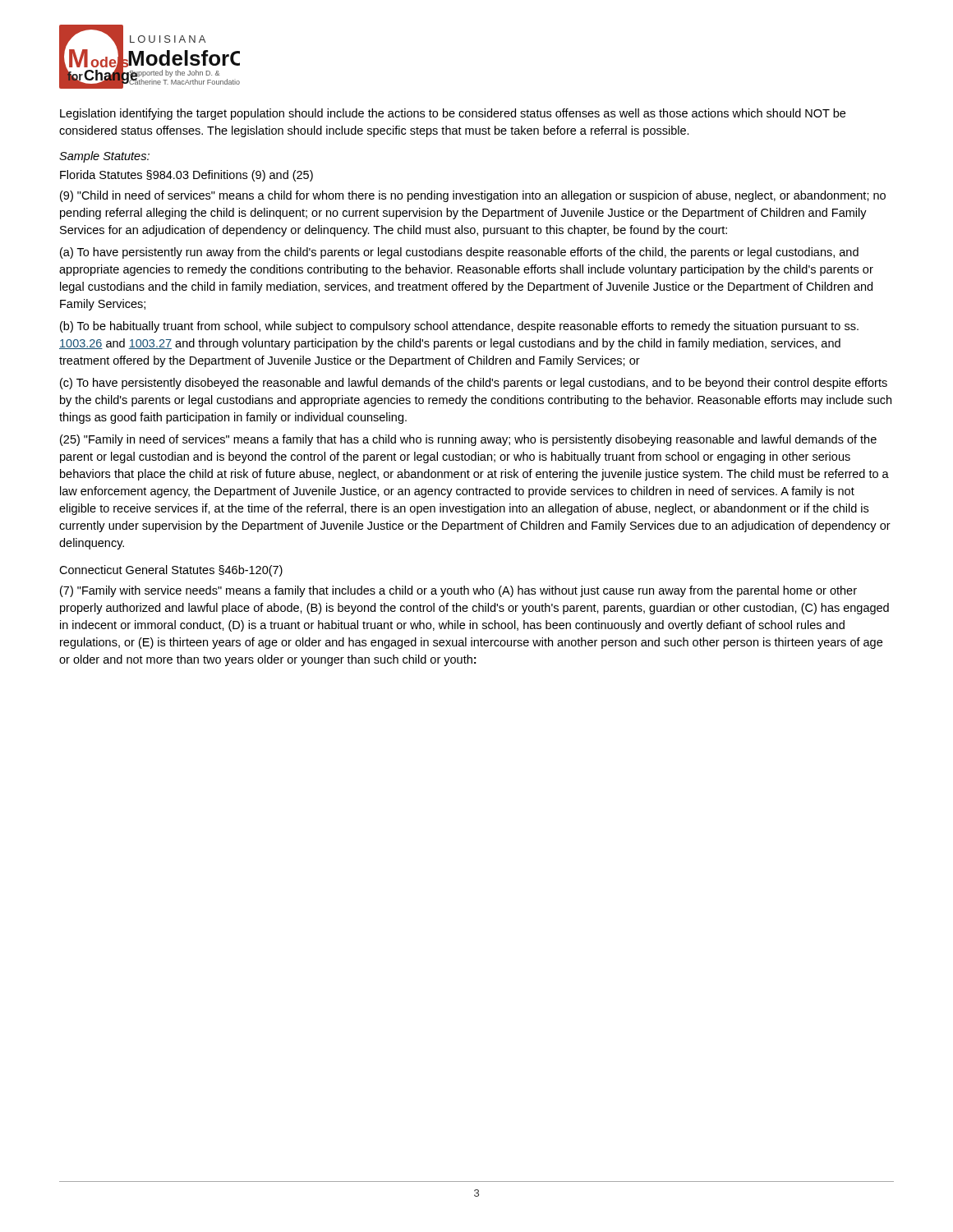Select the region starting "Florida Statutes §984.03 Definitions (9) and (25)"
This screenshot has height=1232, width=953.
186,176
